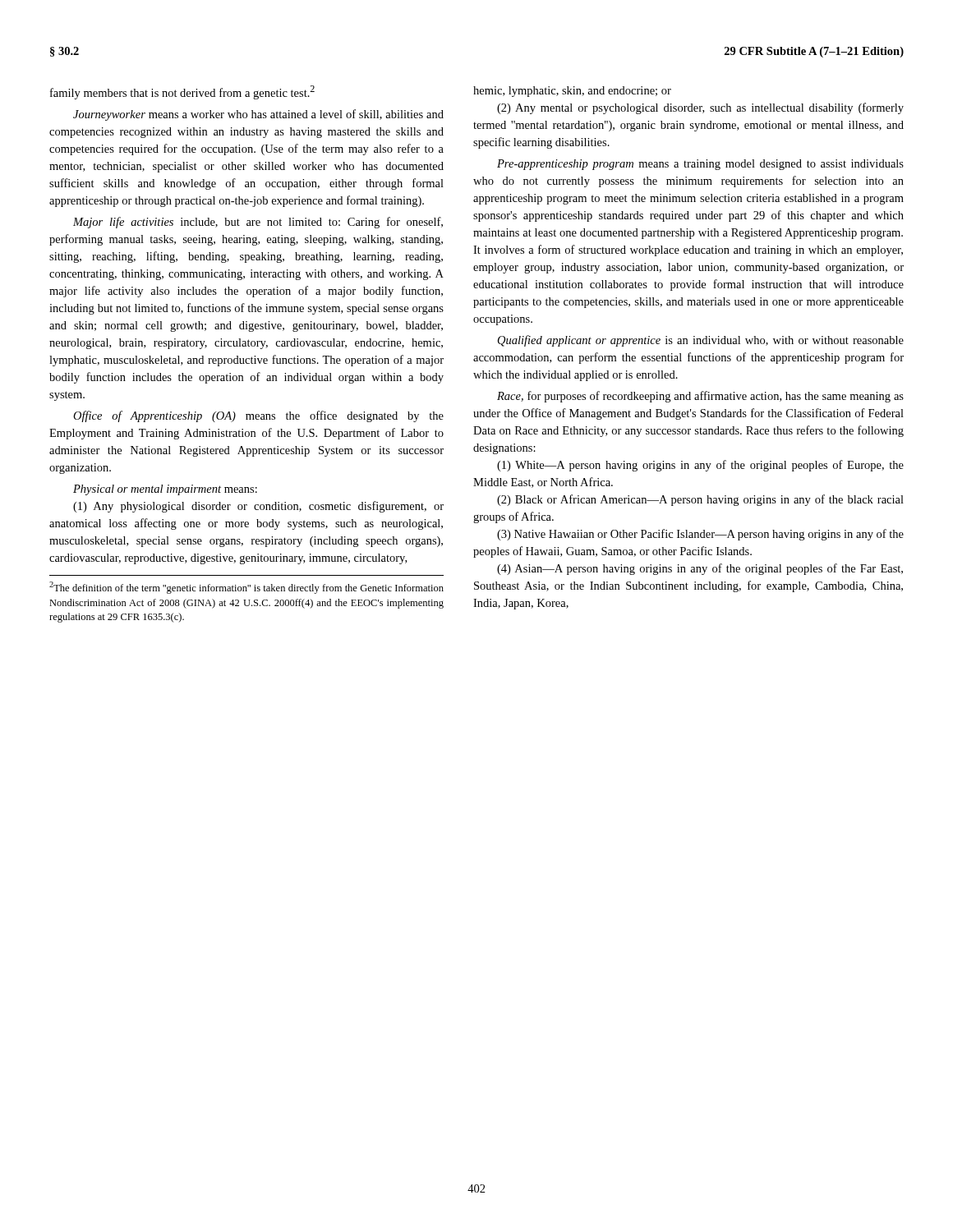This screenshot has height=1232, width=953.
Task: Click on the region starting "family members that"
Action: coord(246,92)
